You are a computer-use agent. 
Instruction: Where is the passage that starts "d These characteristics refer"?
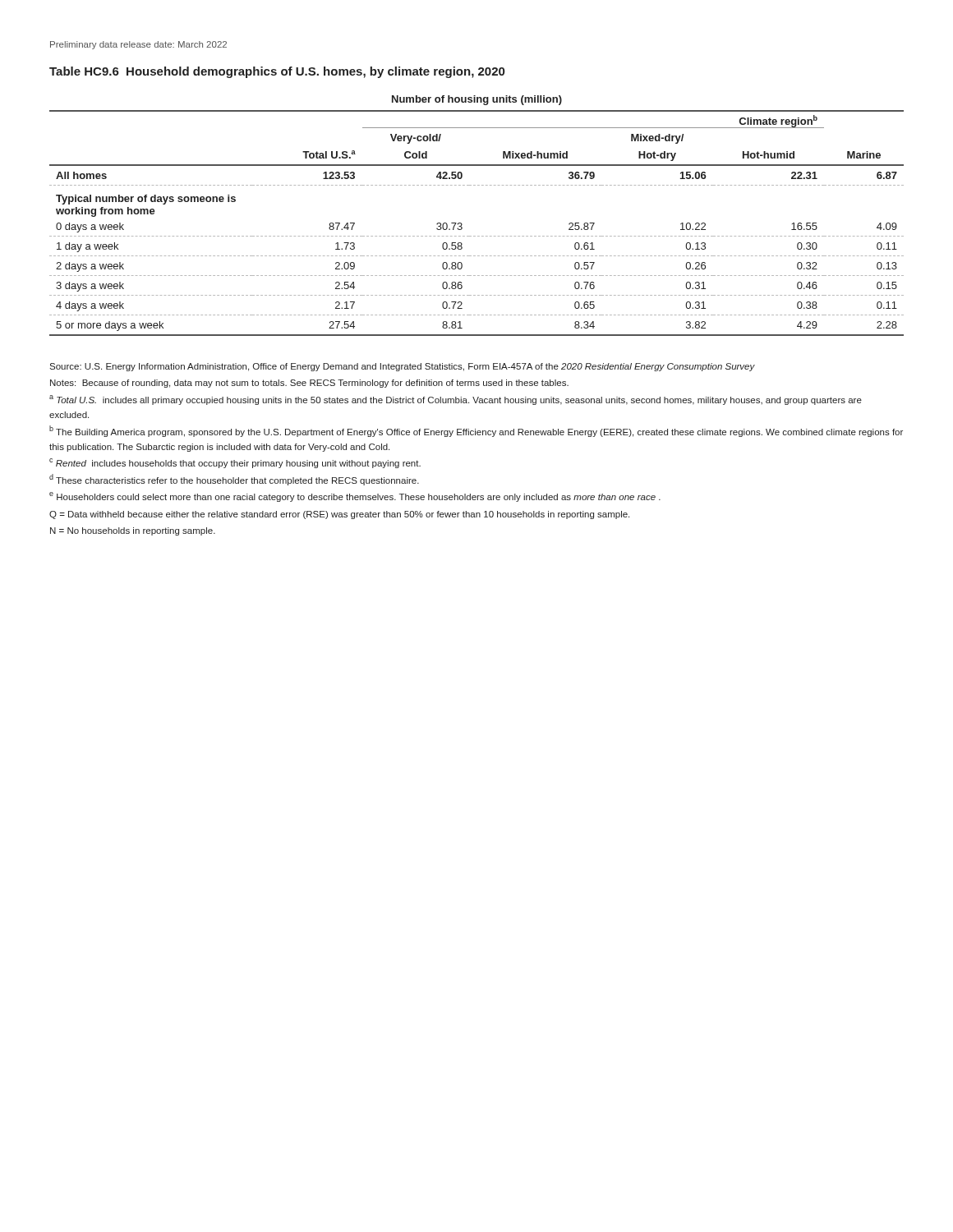tap(234, 480)
